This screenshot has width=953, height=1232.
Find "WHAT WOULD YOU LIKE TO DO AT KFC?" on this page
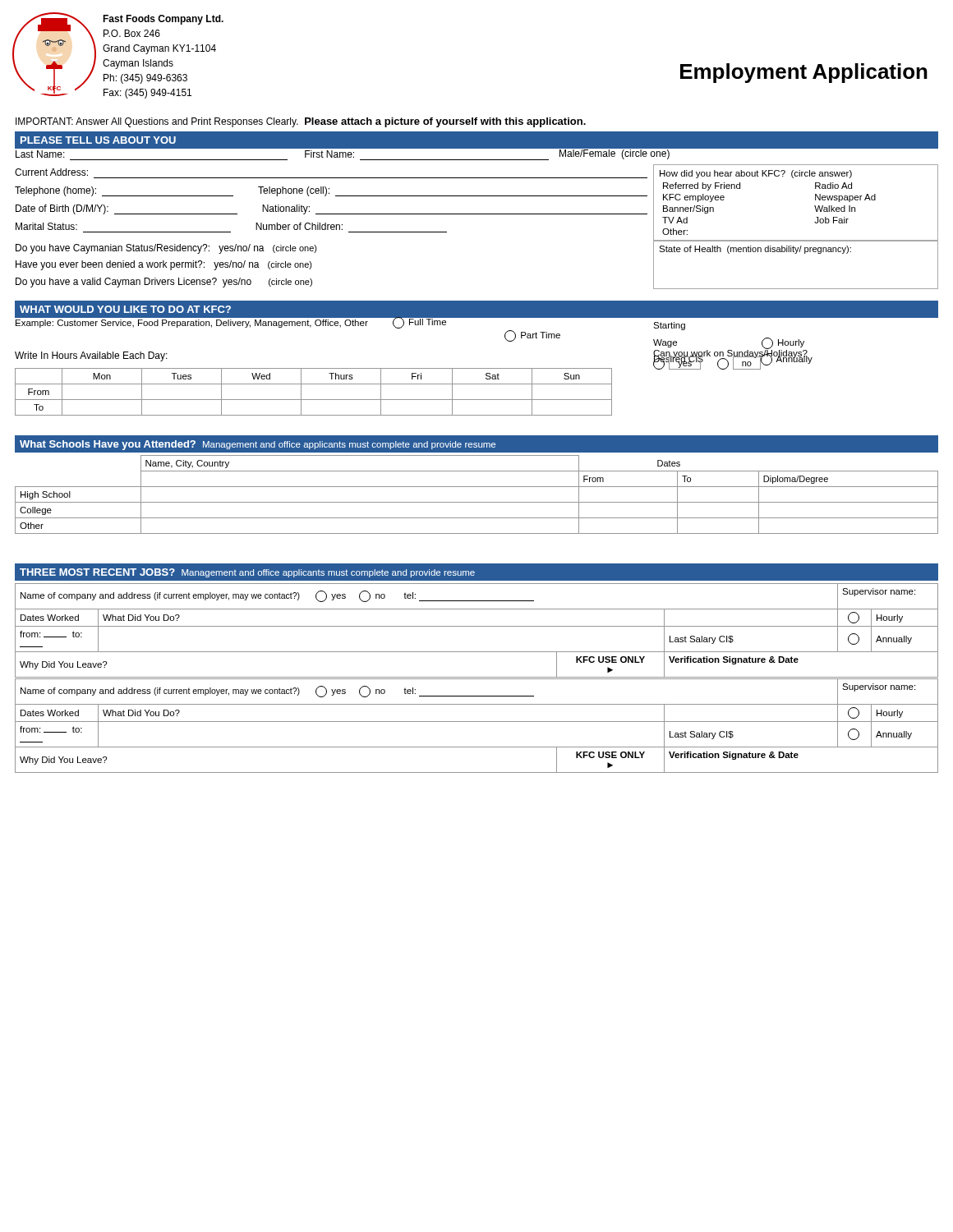[126, 309]
